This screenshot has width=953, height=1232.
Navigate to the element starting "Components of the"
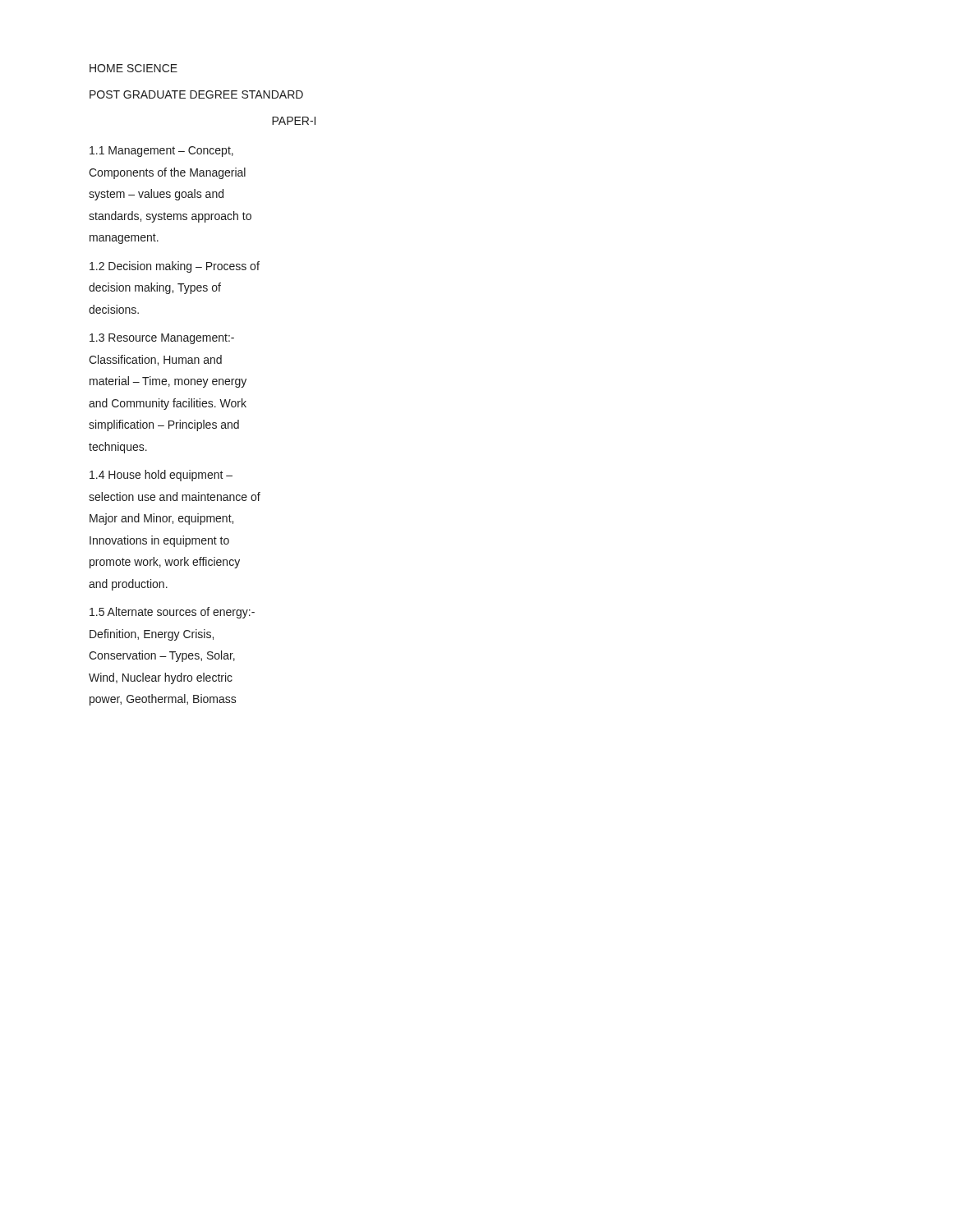coord(167,172)
